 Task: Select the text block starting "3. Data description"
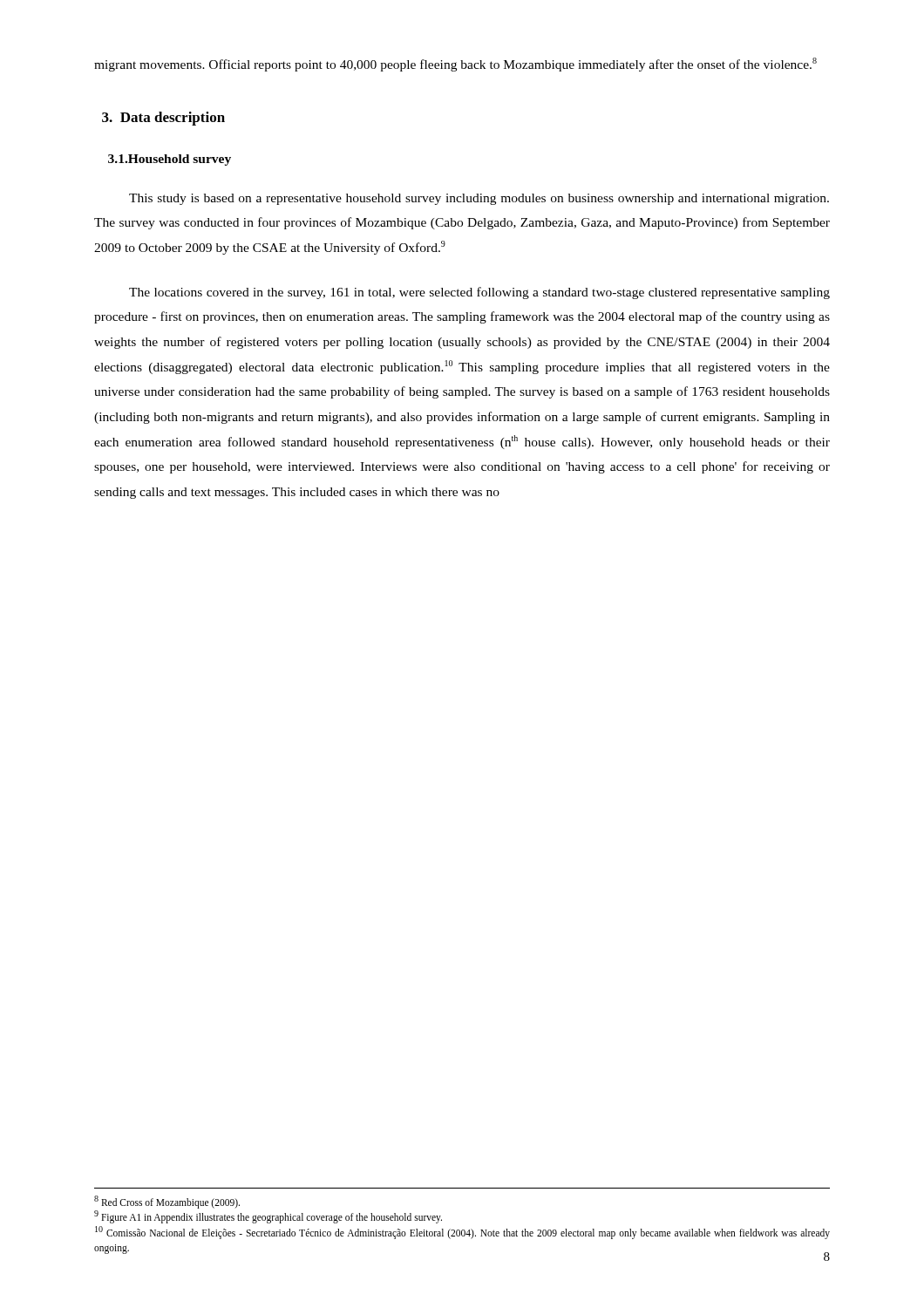pyautogui.click(x=160, y=117)
